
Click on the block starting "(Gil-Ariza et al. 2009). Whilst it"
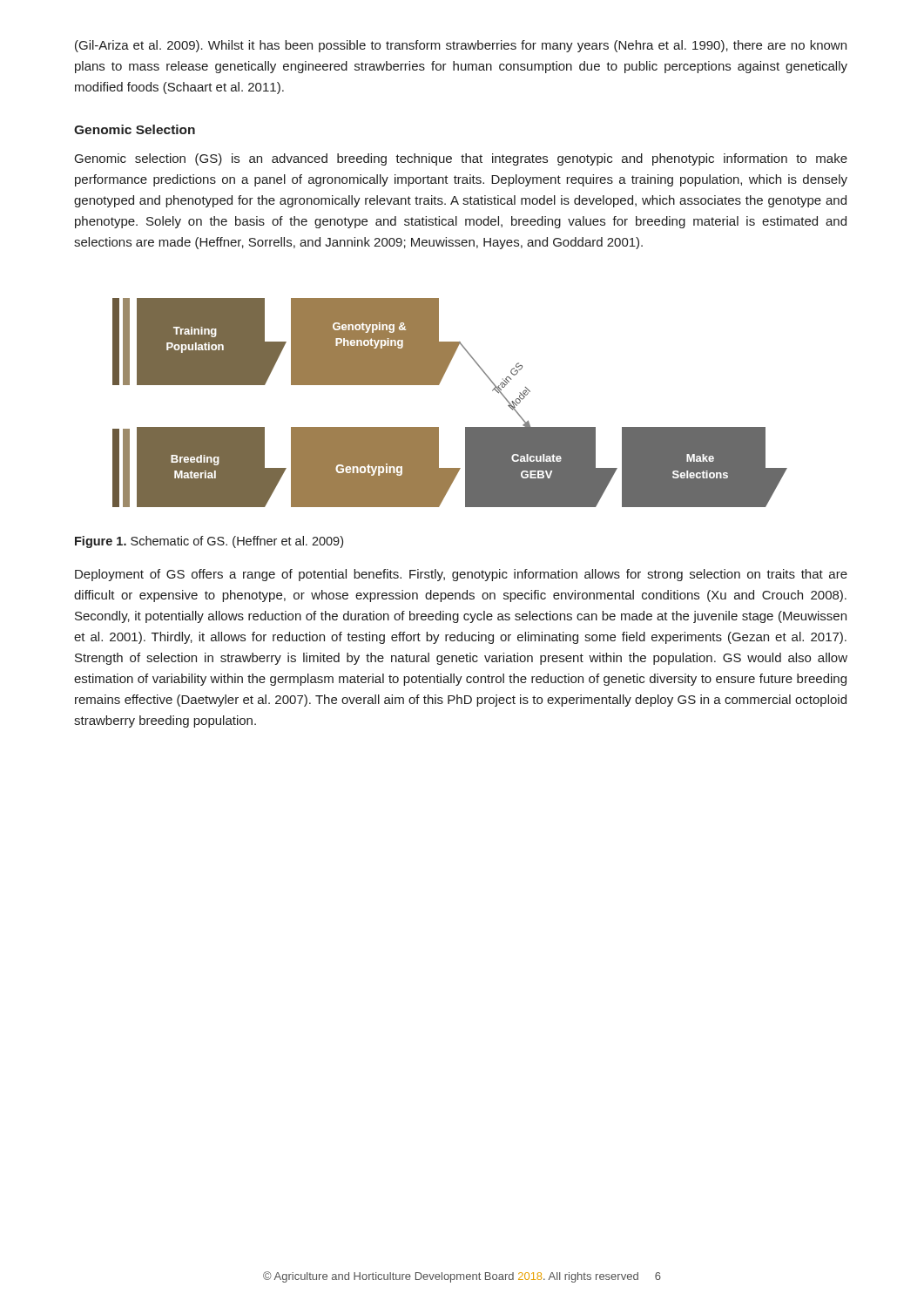coord(461,66)
